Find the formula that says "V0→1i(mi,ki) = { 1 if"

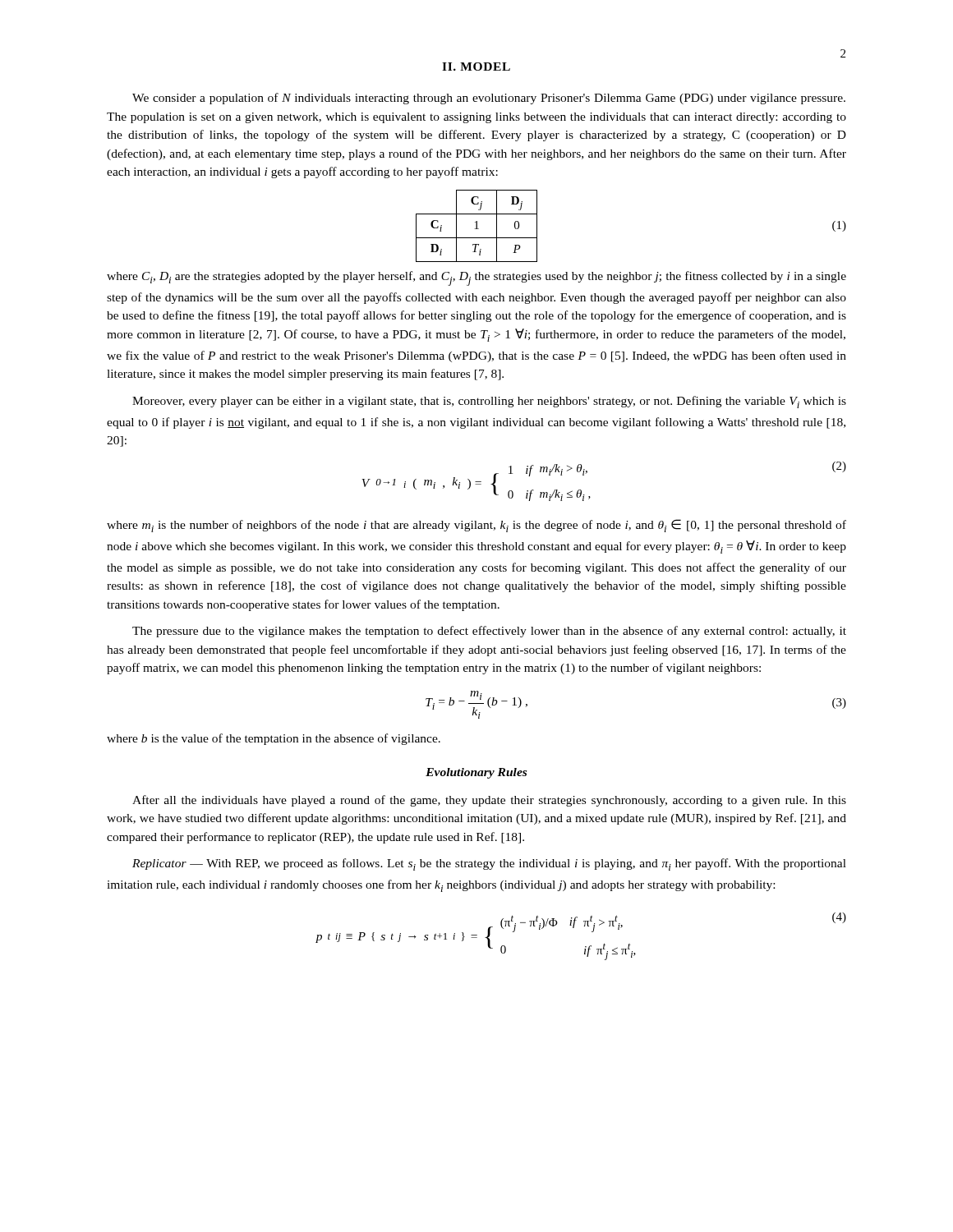click(604, 483)
